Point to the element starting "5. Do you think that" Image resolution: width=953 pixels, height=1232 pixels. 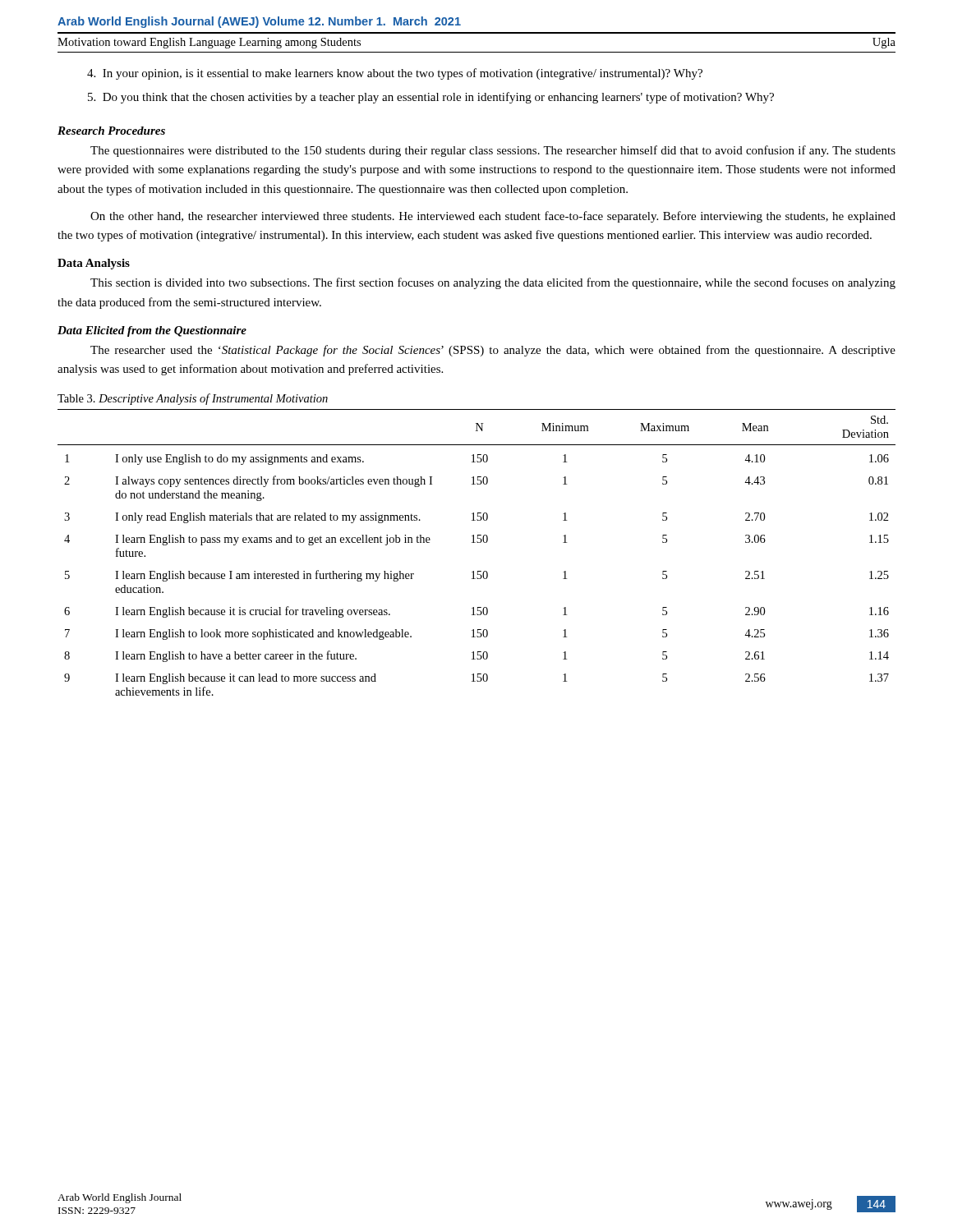point(431,97)
